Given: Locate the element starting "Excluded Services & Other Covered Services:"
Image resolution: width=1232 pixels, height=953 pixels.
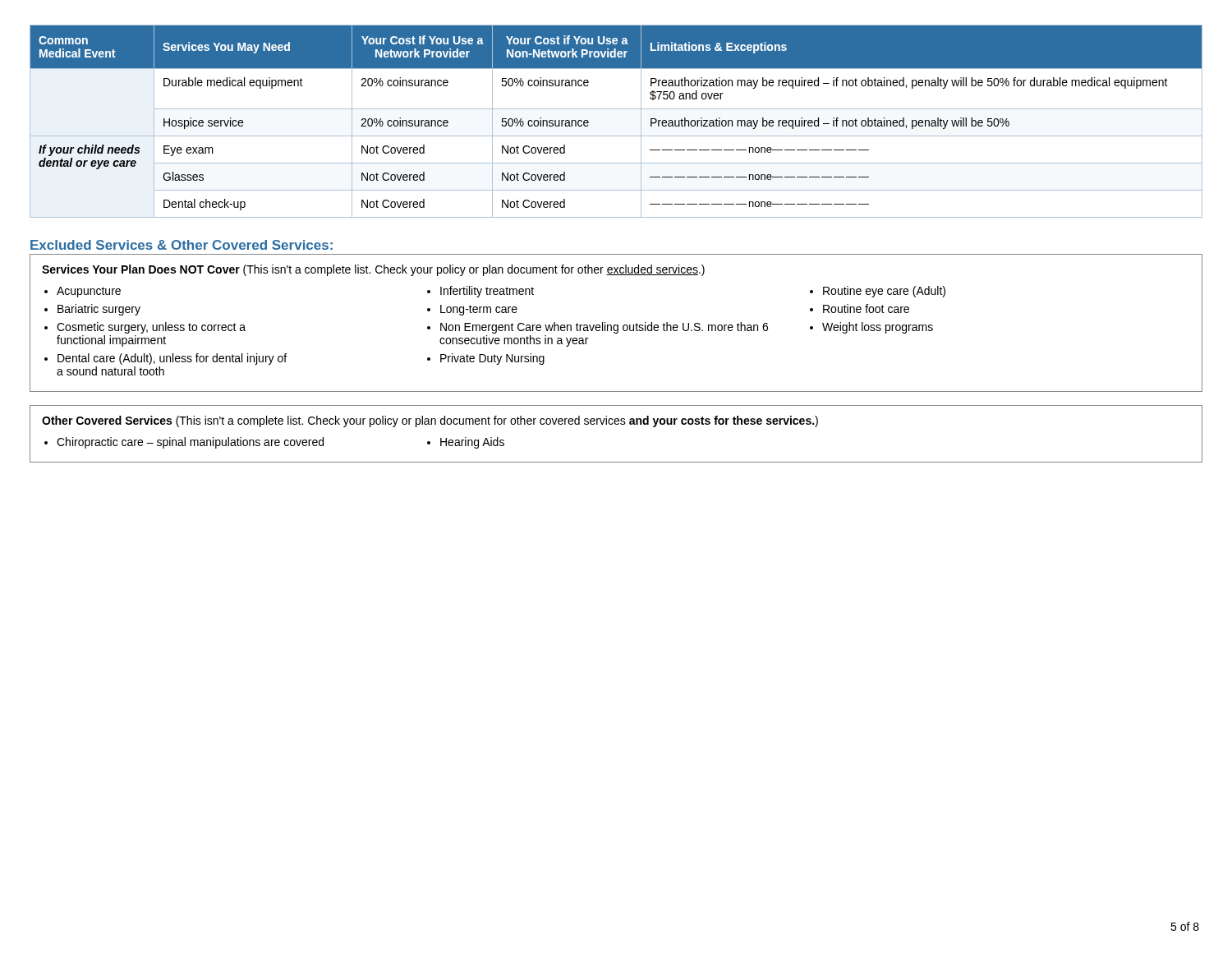Looking at the screenshot, I should tap(182, 245).
